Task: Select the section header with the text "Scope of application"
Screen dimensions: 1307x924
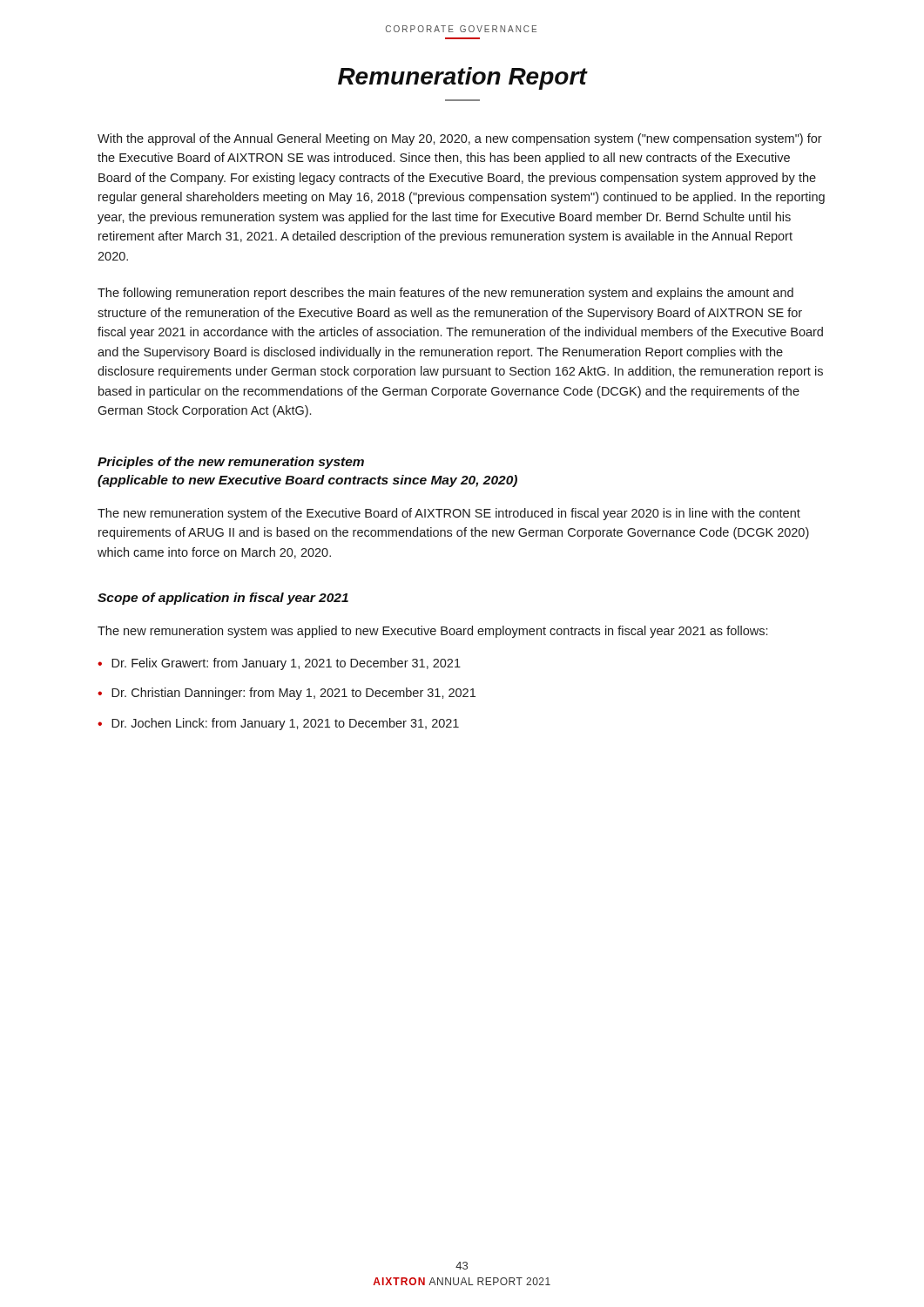Action: pyautogui.click(x=223, y=598)
